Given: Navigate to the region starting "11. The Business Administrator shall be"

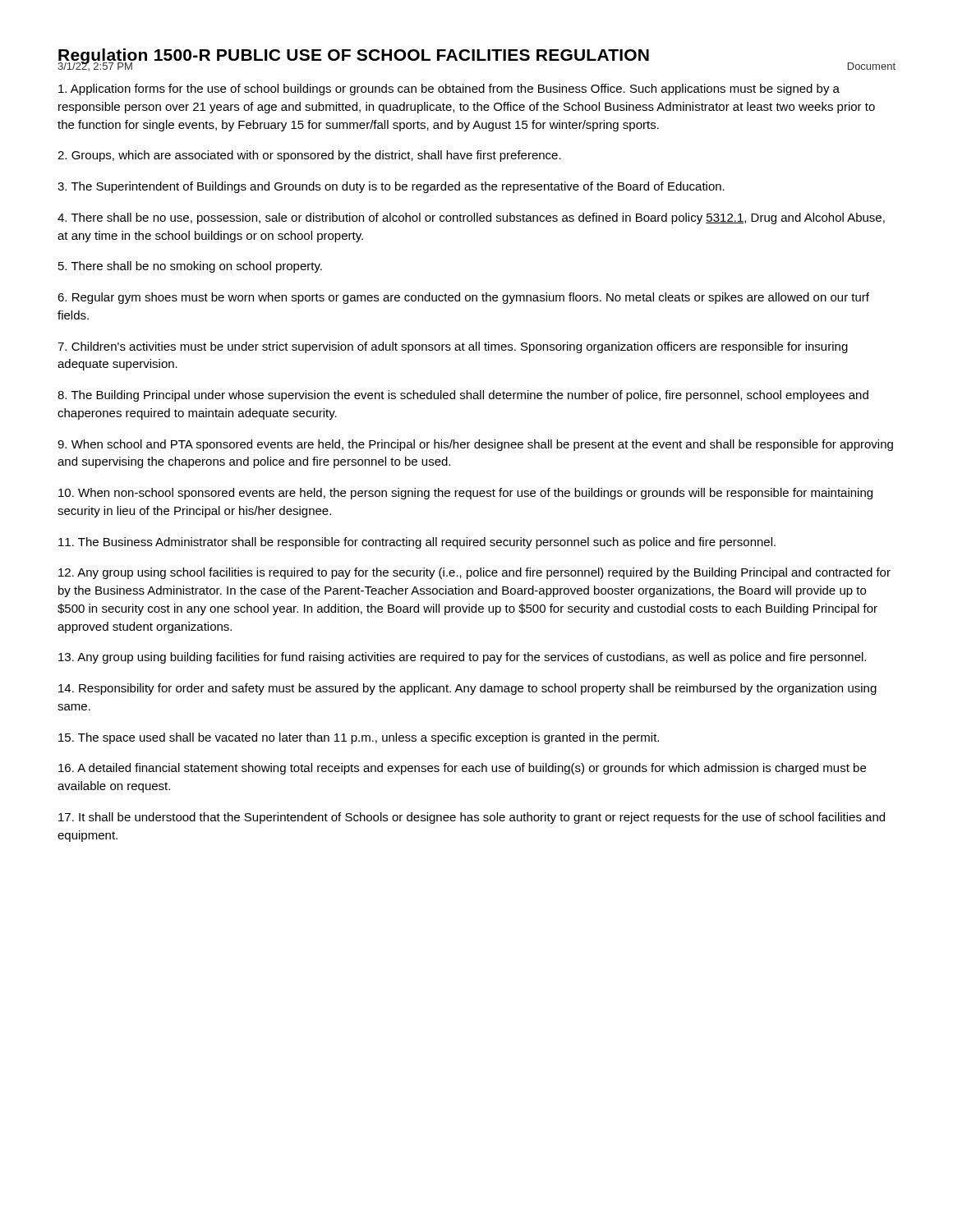Looking at the screenshot, I should [417, 541].
